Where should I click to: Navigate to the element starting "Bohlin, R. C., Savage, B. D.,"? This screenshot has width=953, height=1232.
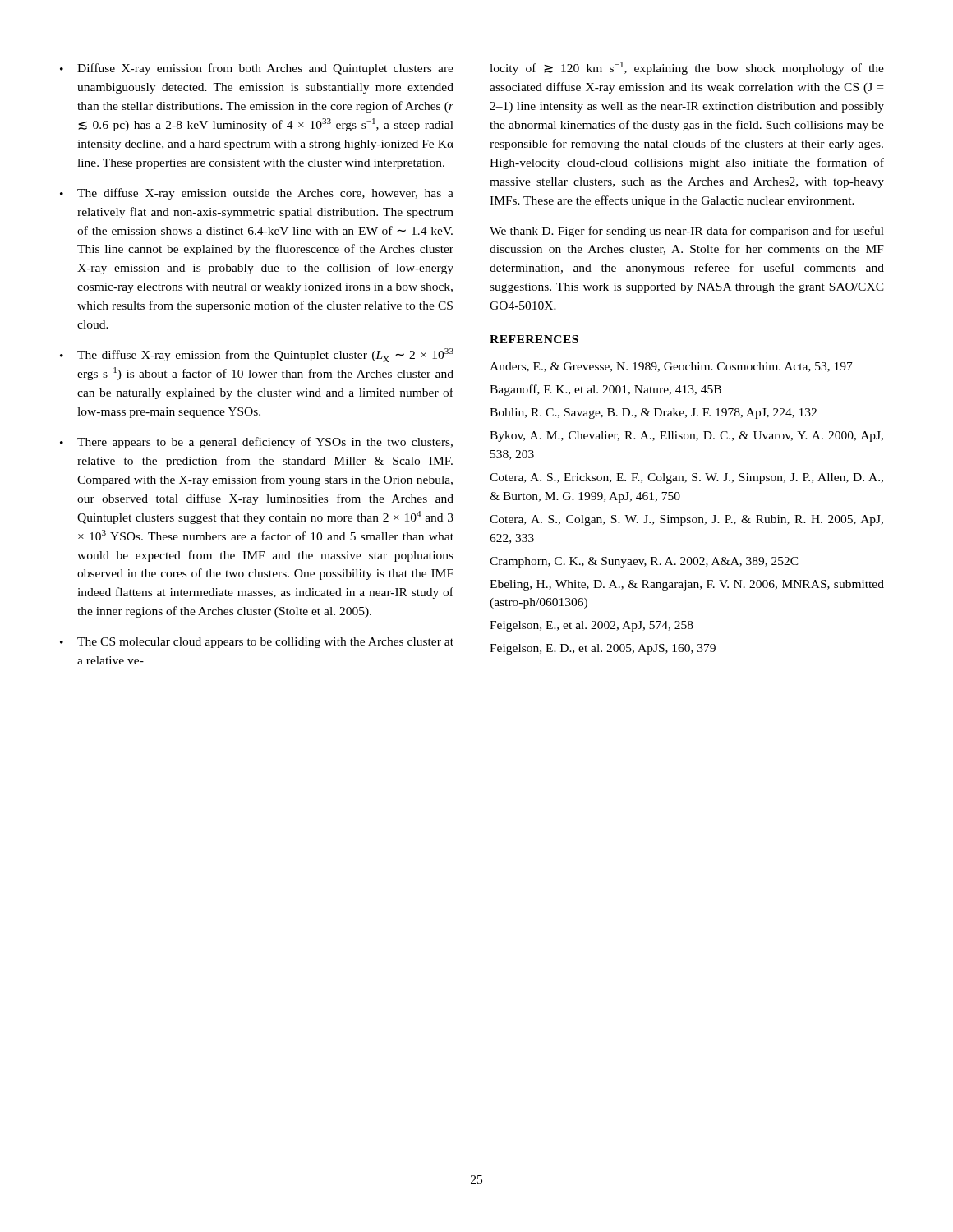(x=653, y=412)
